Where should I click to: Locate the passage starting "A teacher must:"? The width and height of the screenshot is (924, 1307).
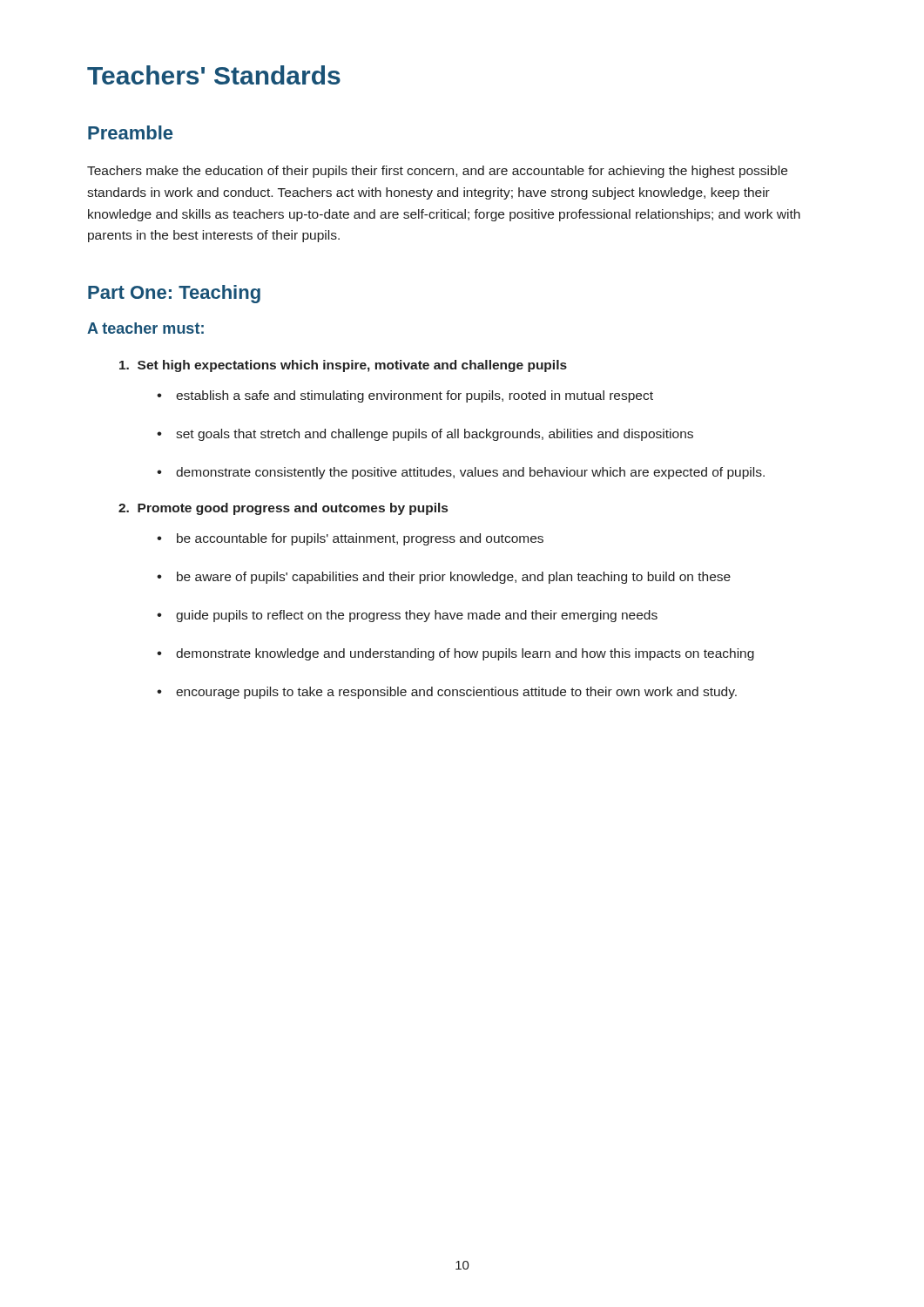(x=145, y=328)
